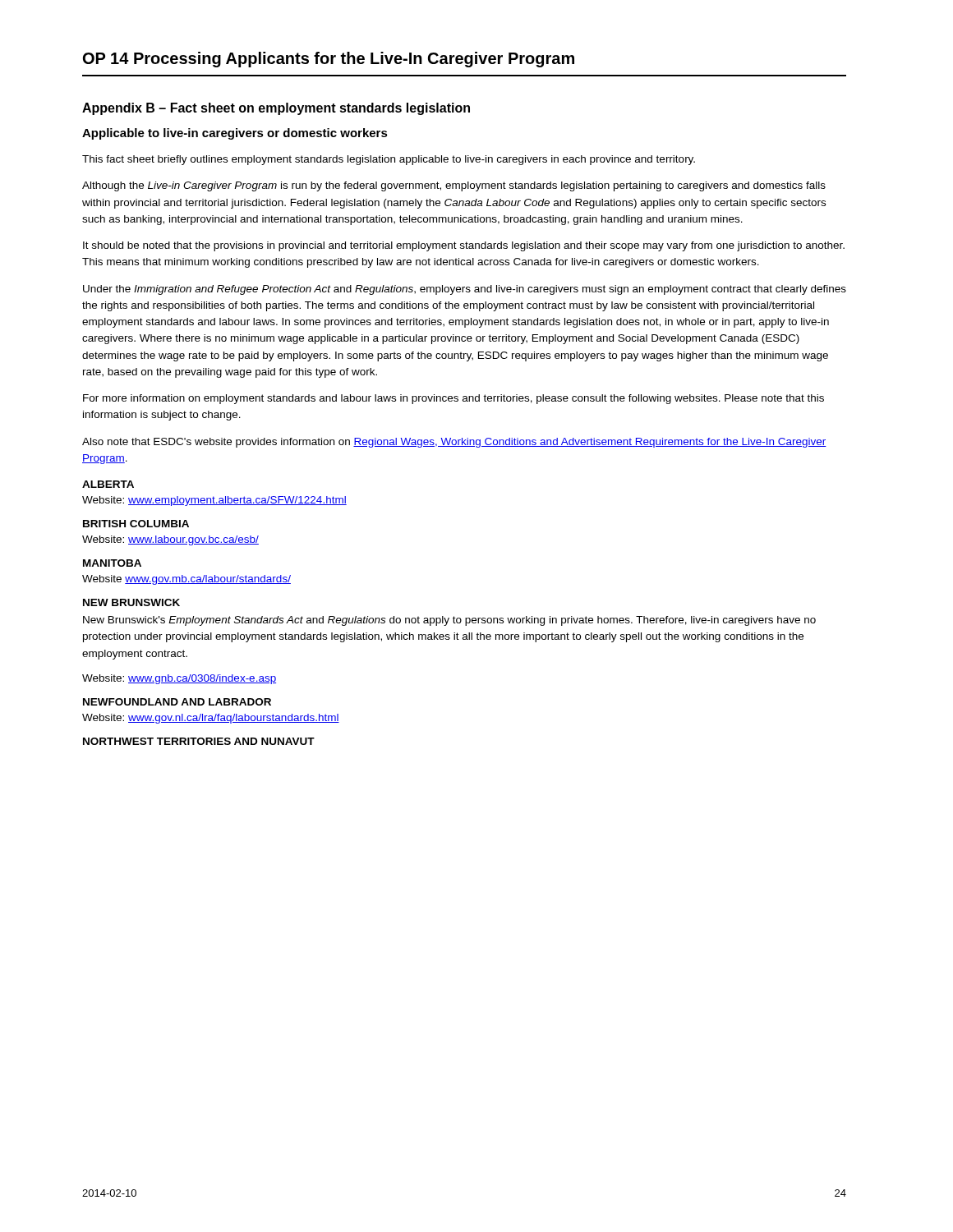Find the text that reads "Website: www.gnb.ca/0308/index-e.asp"
The height and width of the screenshot is (1232, 953).
tap(179, 678)
